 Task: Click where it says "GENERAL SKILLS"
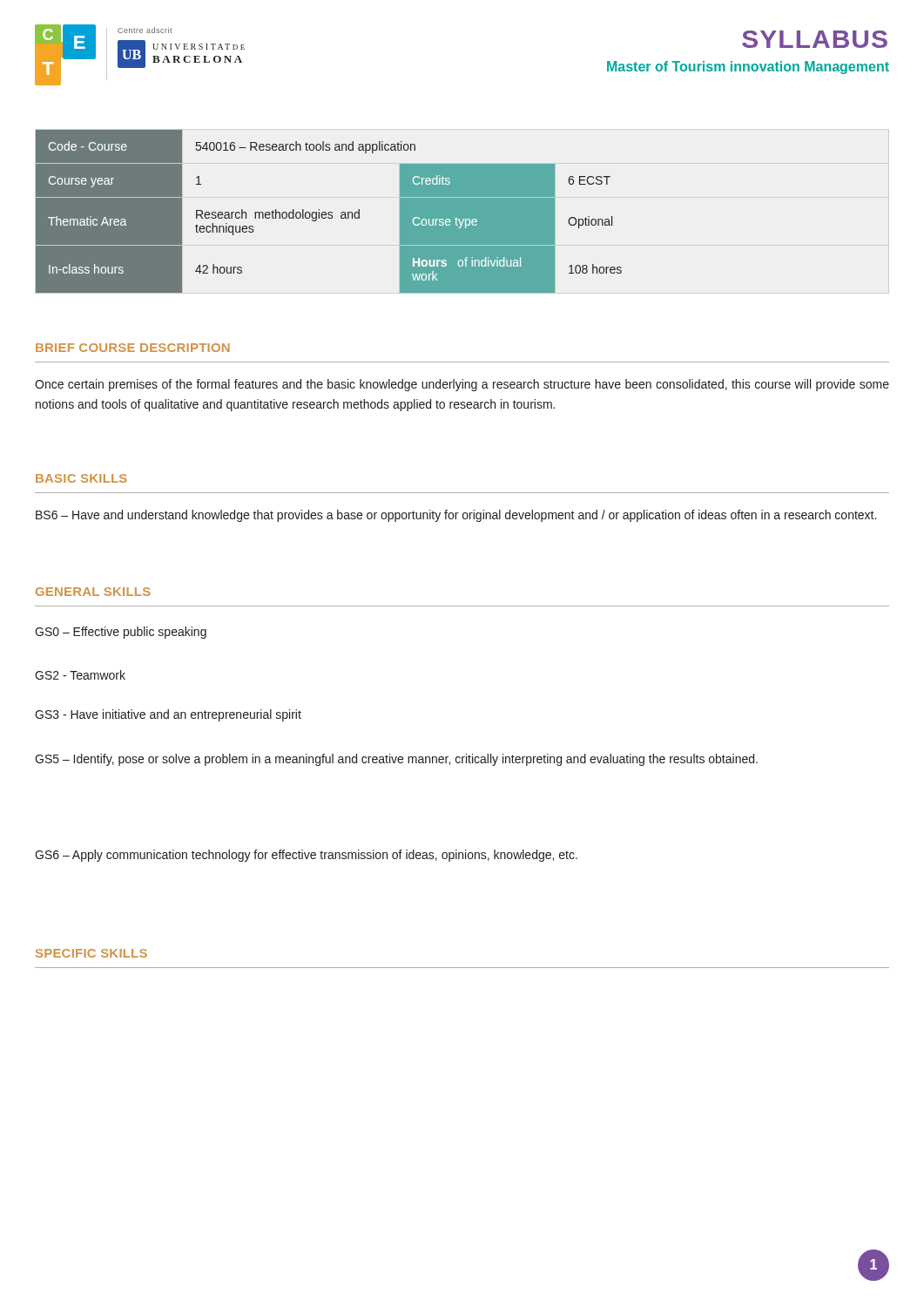tap(93, 591)
